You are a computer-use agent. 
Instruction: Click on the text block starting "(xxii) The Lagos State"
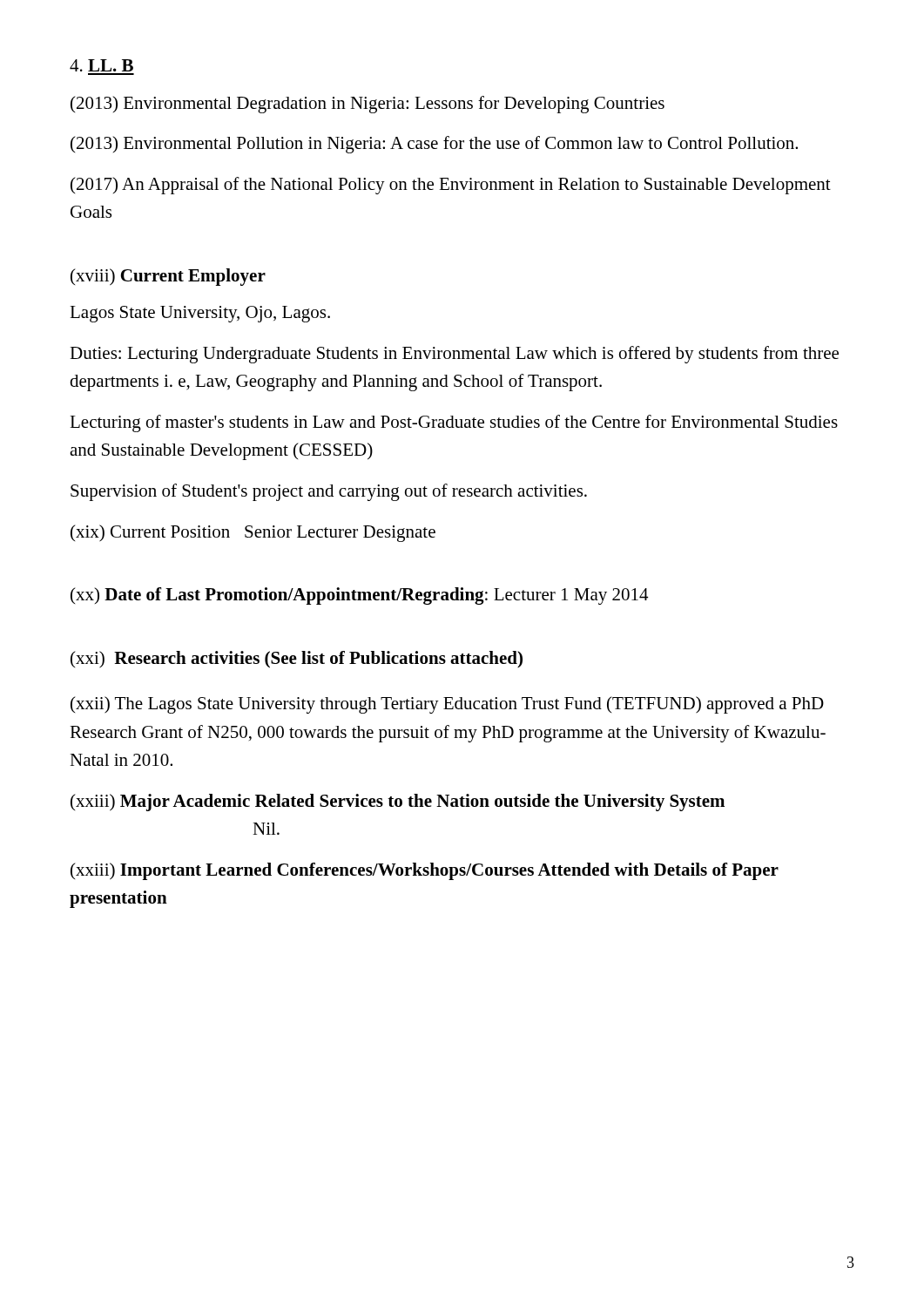click(448, 732)
